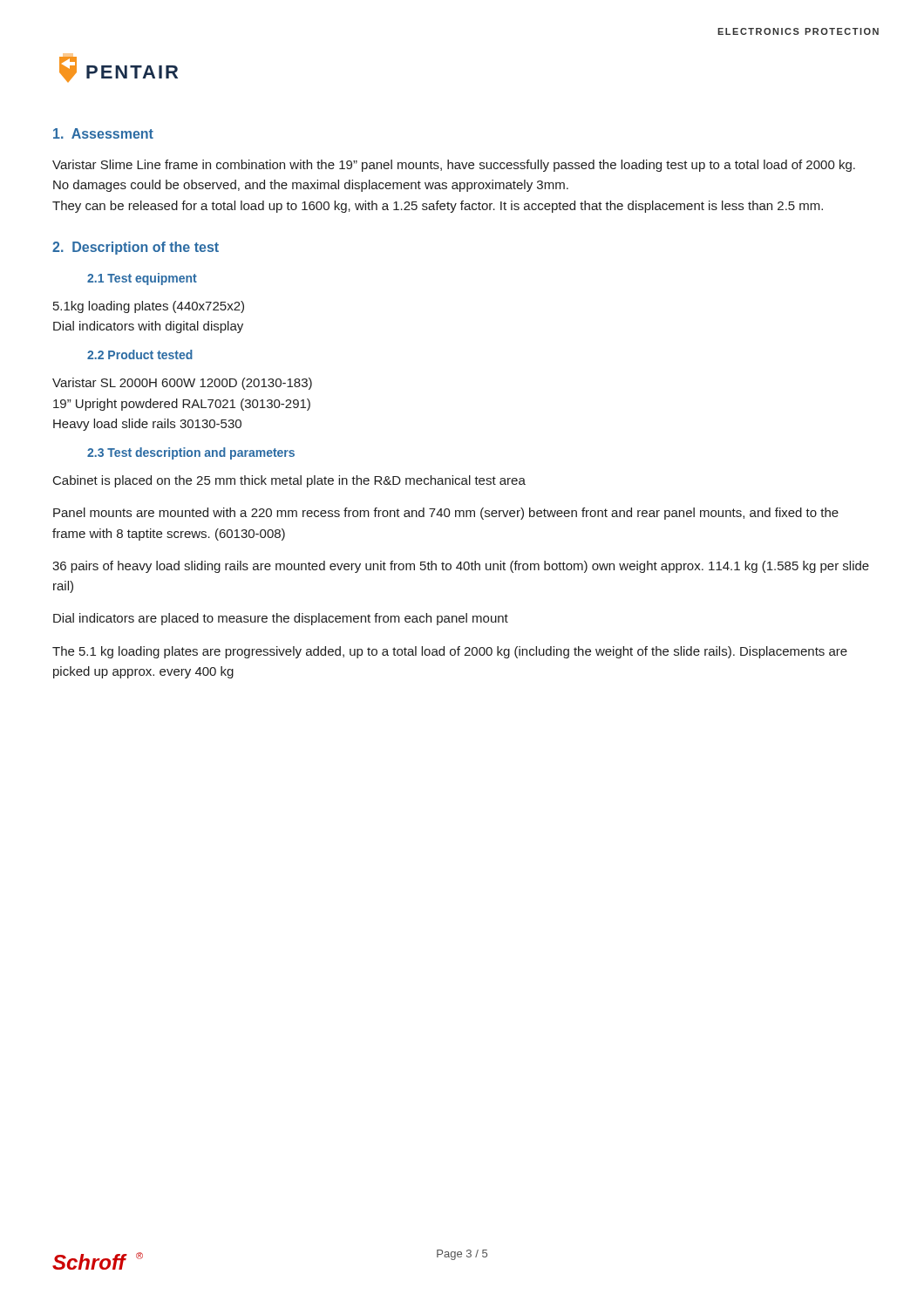Find the text block that reads "1kg loading plates (440x725x2) Dial indicators"
This screenshot has height=1308, width=924.
tap(149, 316)
